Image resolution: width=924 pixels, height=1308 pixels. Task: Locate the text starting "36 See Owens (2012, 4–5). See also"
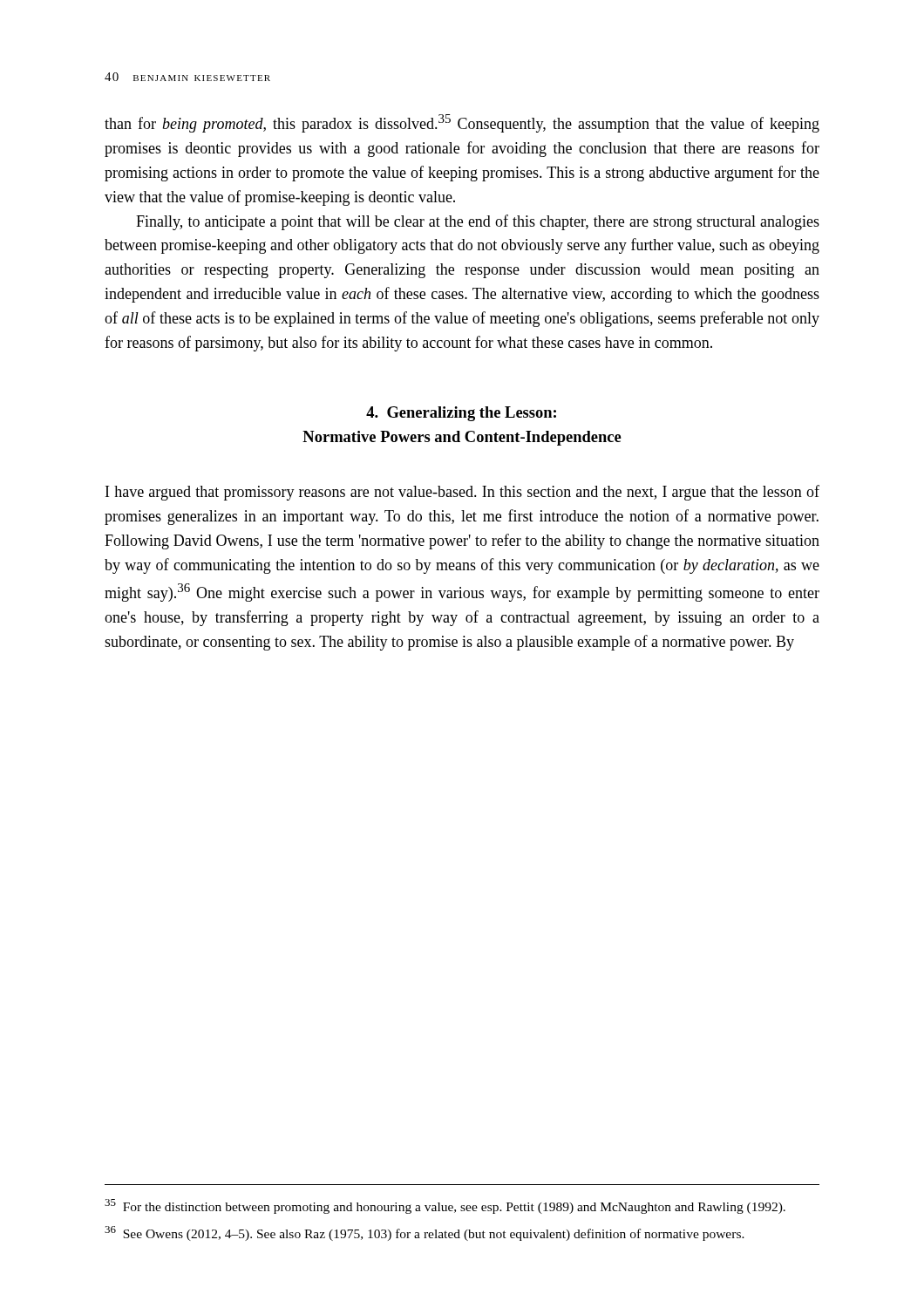[462, 1232]
